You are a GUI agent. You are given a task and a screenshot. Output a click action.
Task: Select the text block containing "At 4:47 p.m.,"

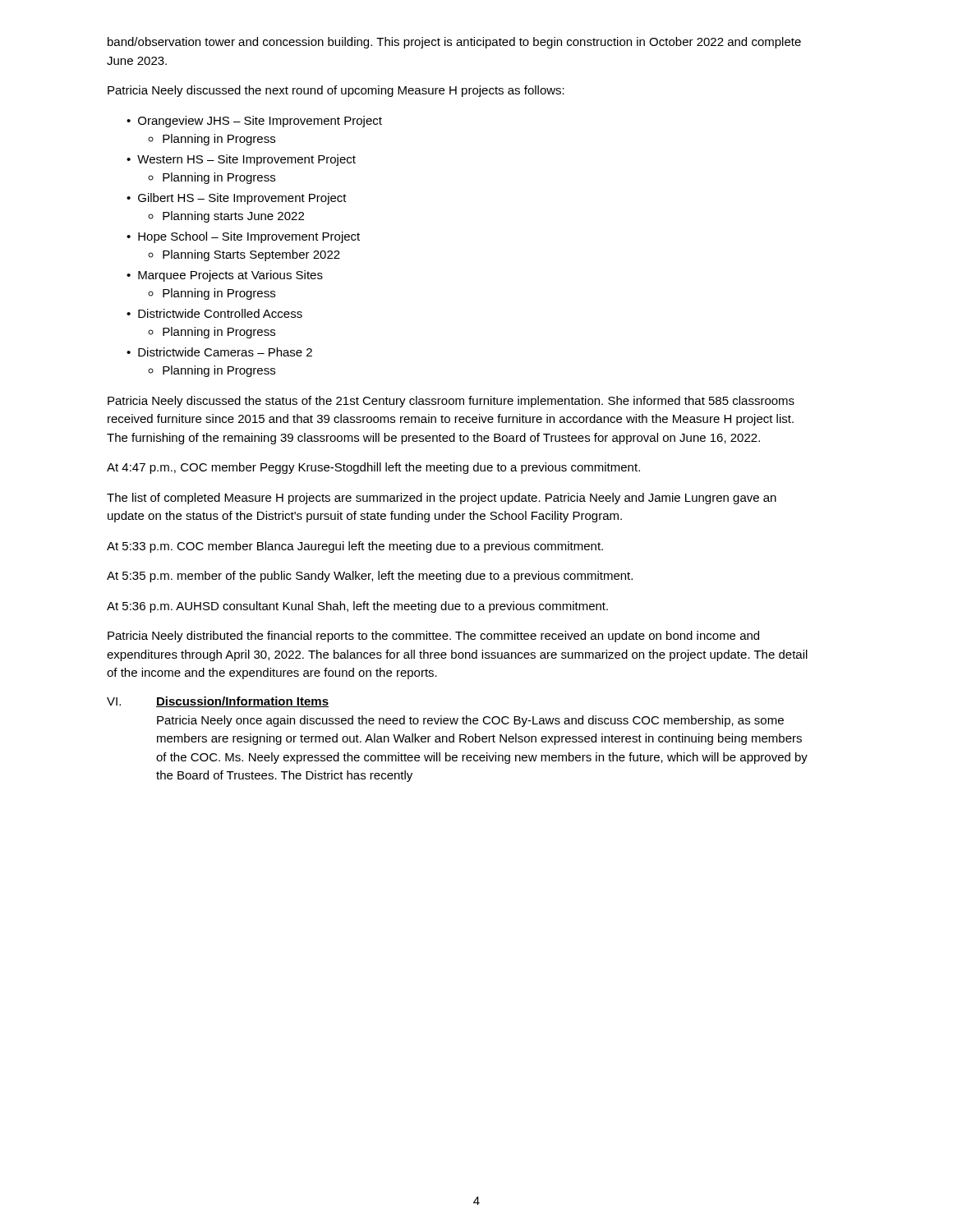(x=374, y=467)
